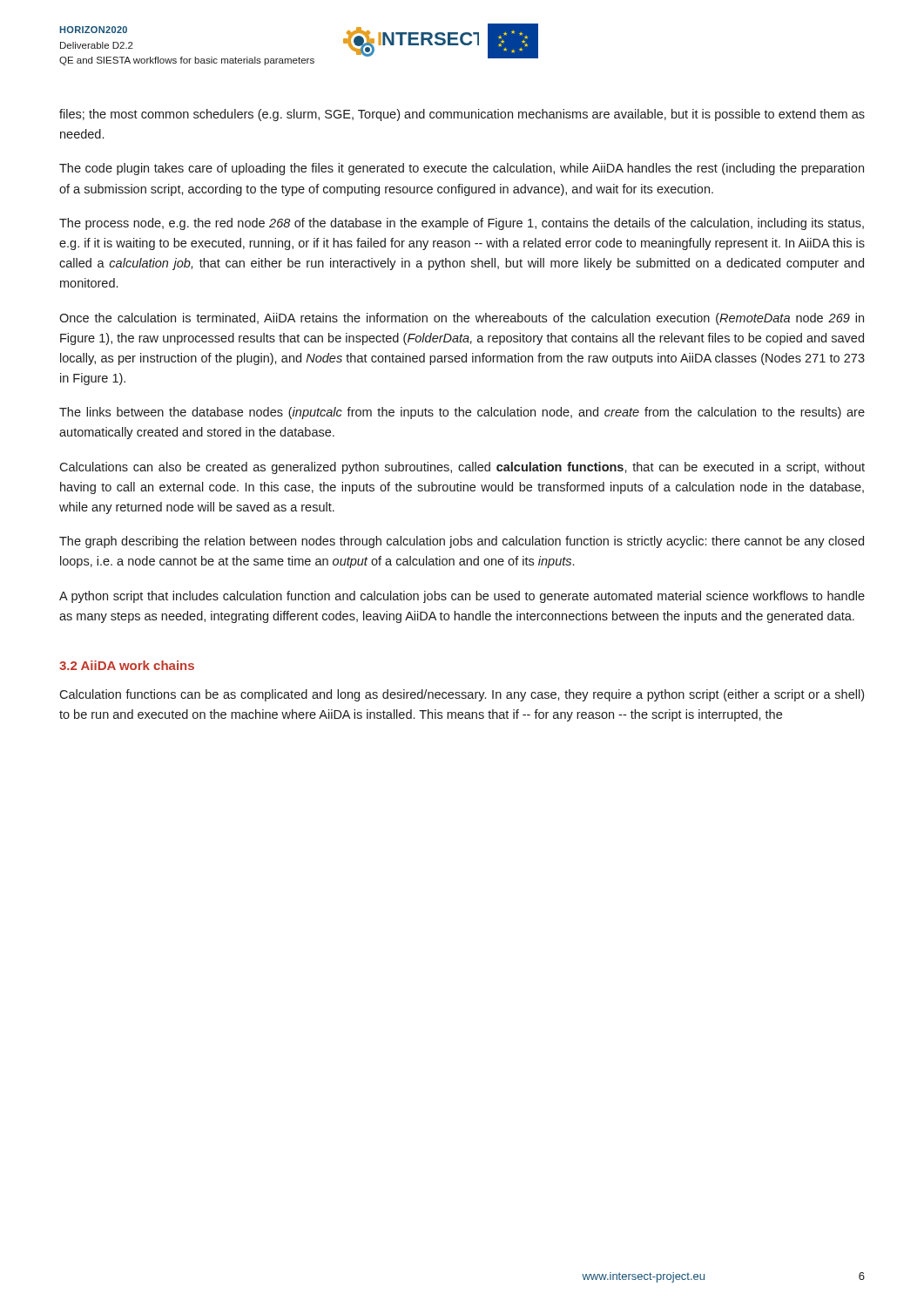Locate the element starting "files; the most common"
Screen dimensions: 1307x924
click(462, 125)
